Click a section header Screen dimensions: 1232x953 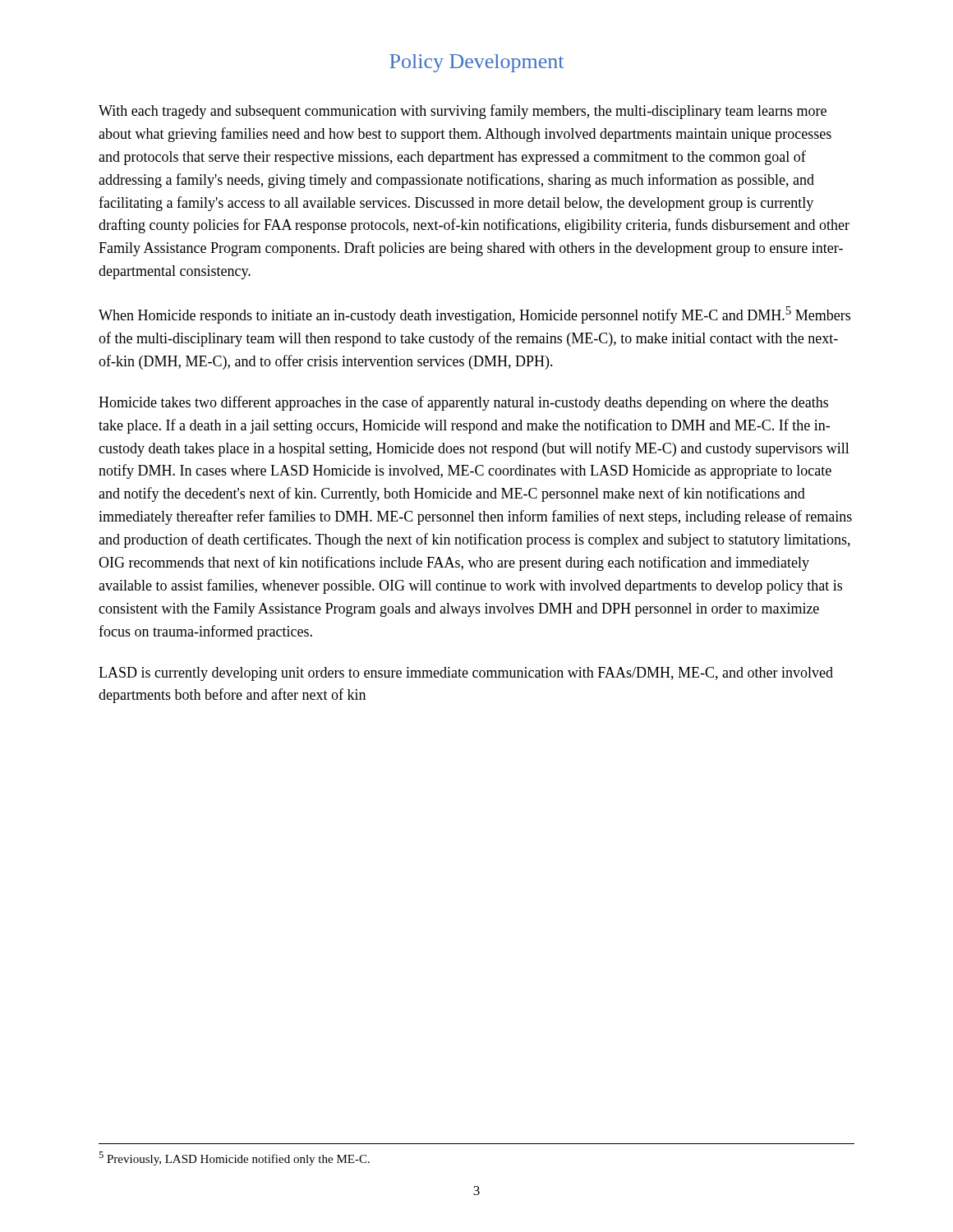pyautogui.click(x=476, y=61)
